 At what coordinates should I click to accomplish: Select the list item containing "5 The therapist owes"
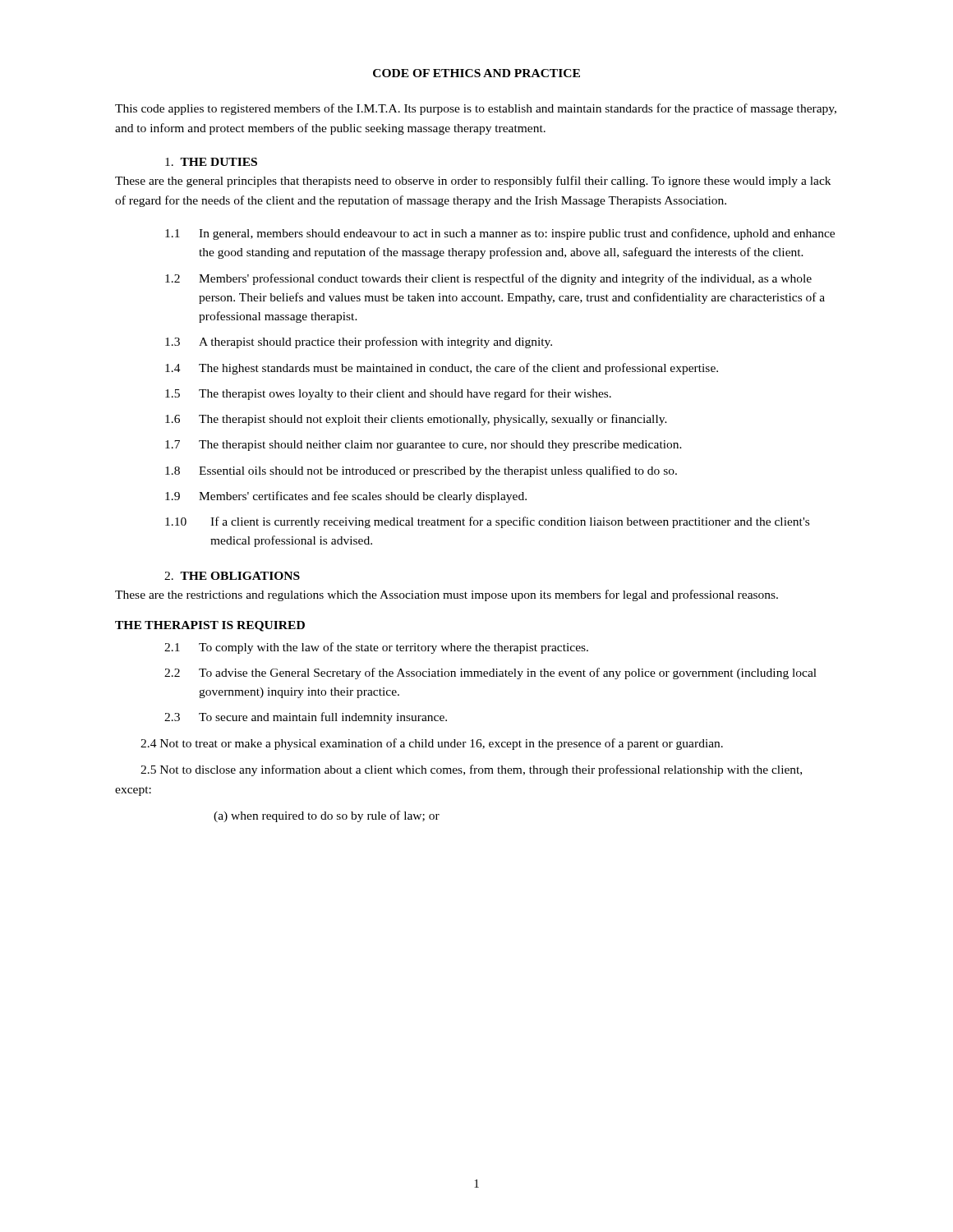501,393
